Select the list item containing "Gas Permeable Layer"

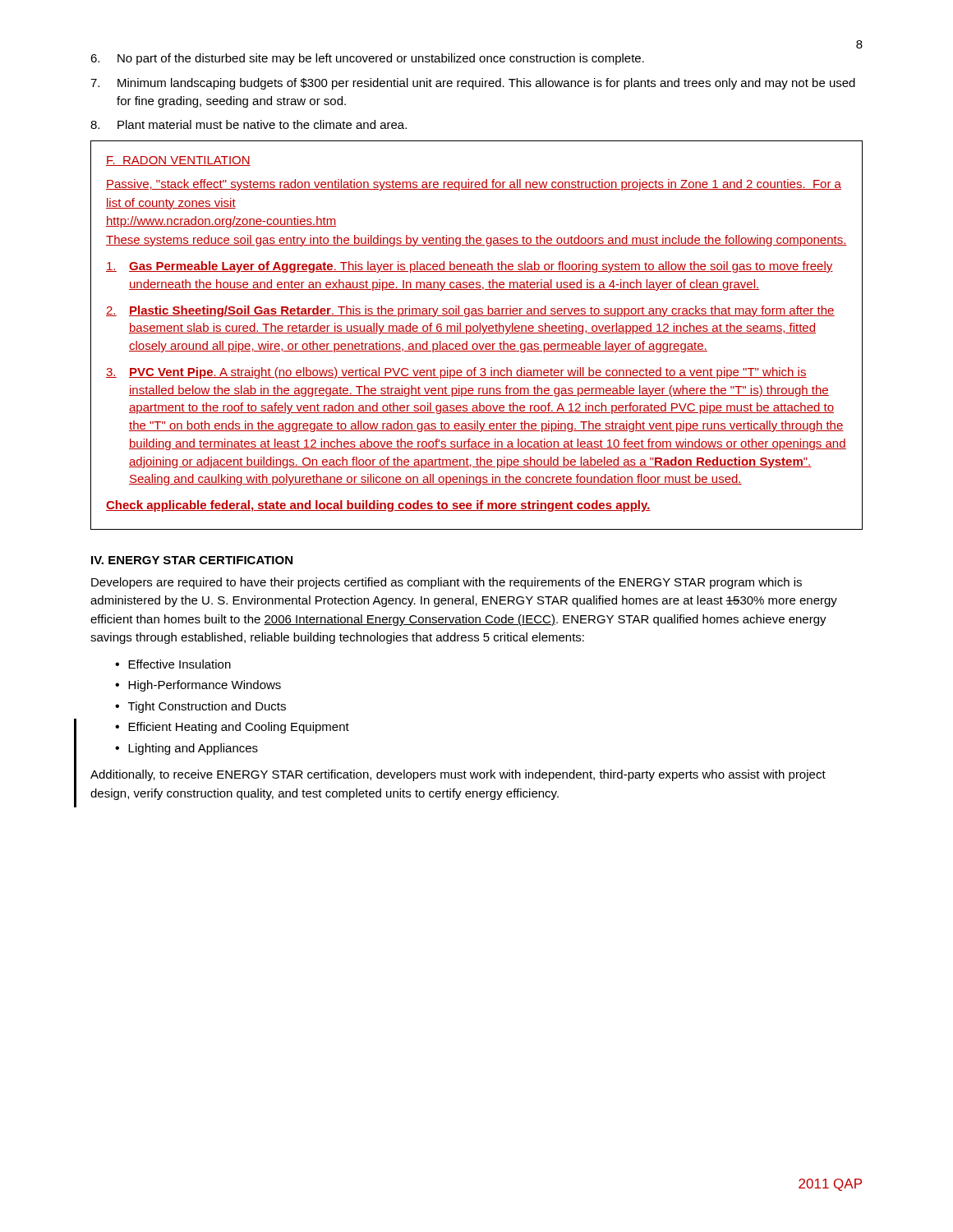(x=476, y=275)
